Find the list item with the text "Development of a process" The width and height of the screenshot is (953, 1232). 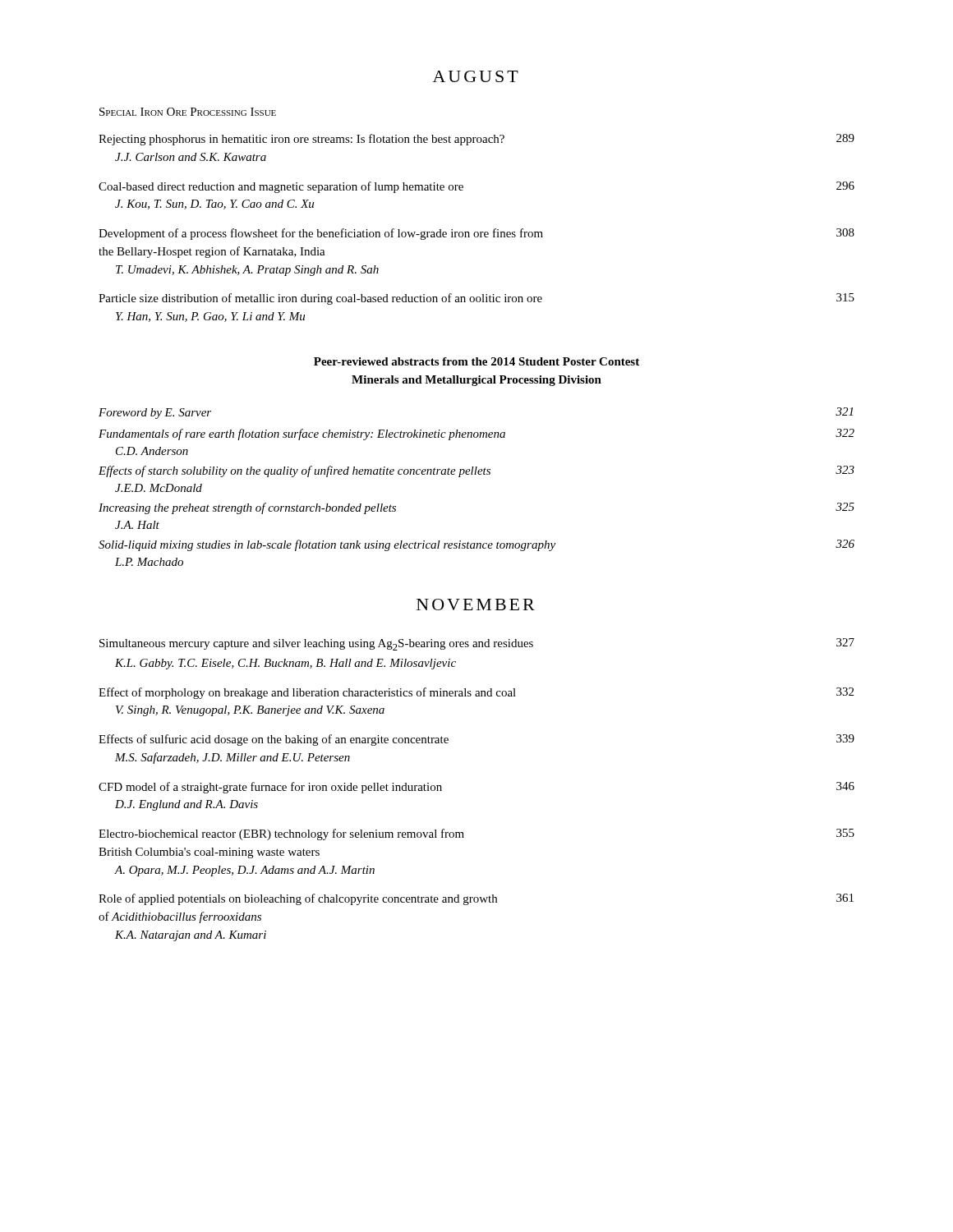[476, 234]
